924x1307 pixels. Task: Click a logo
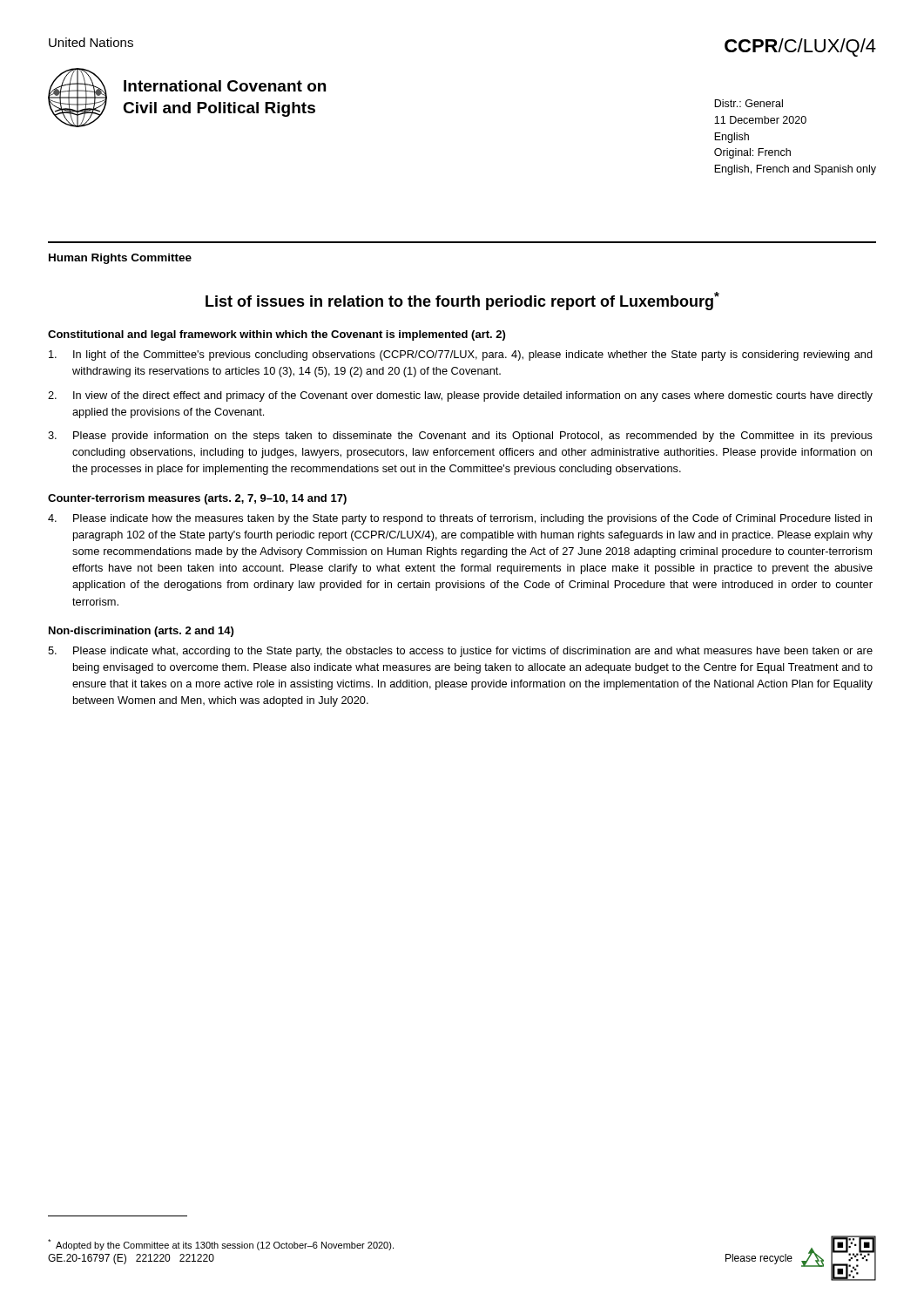coord(77,98)
